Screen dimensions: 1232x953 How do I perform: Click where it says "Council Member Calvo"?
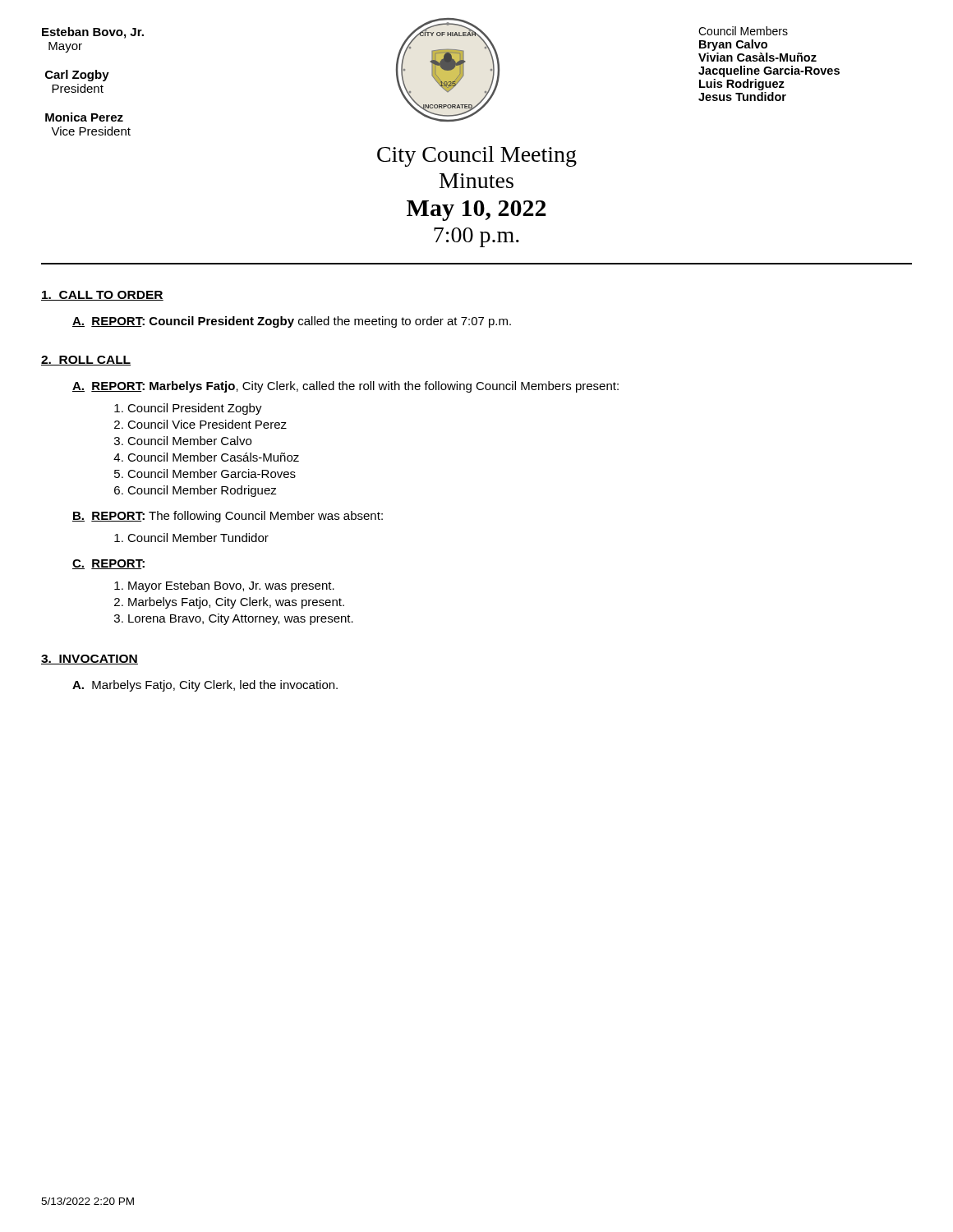(x=190, y=441)
